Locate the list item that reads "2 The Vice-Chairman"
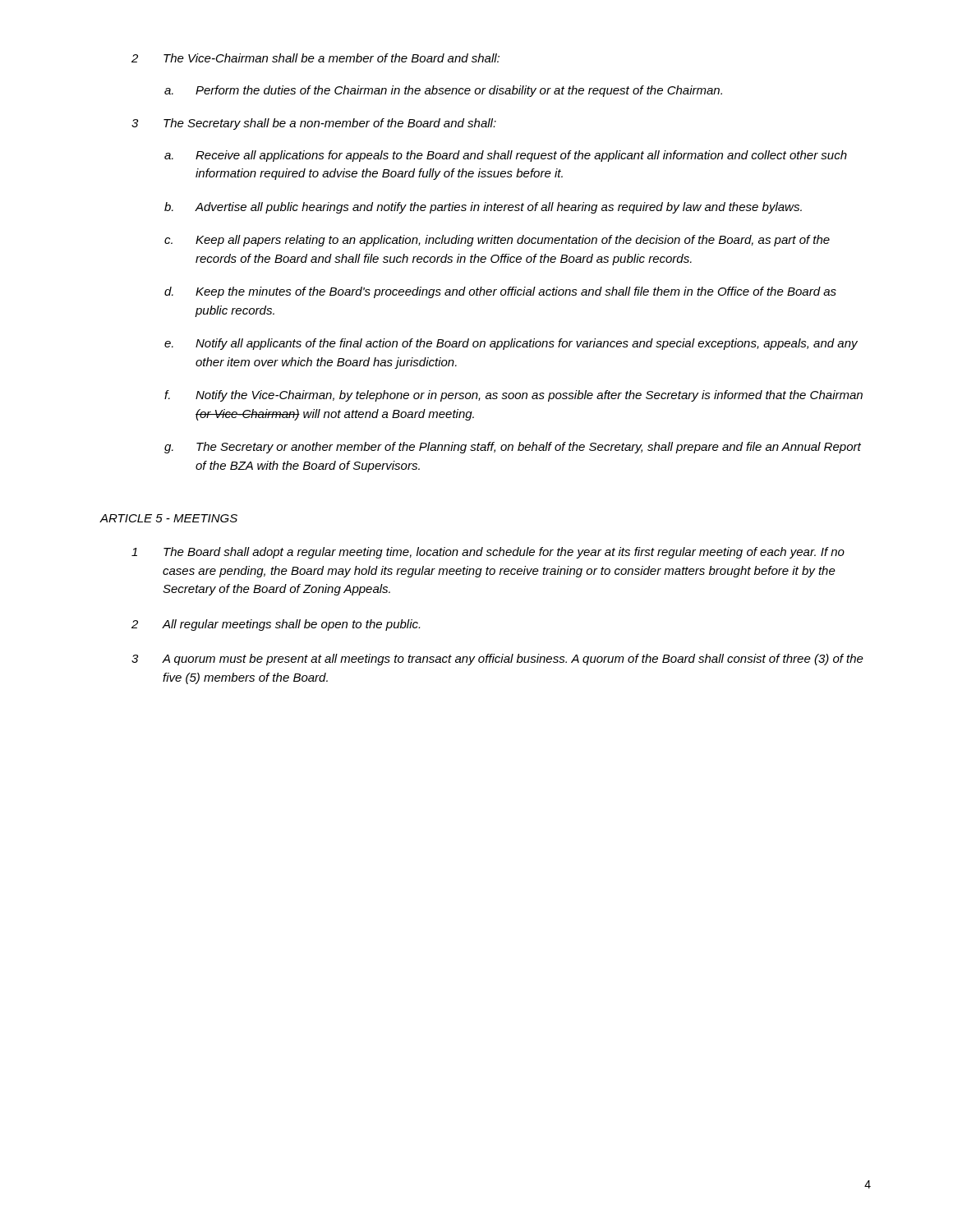The image size is (953, 1232). (x=501, y=59)
